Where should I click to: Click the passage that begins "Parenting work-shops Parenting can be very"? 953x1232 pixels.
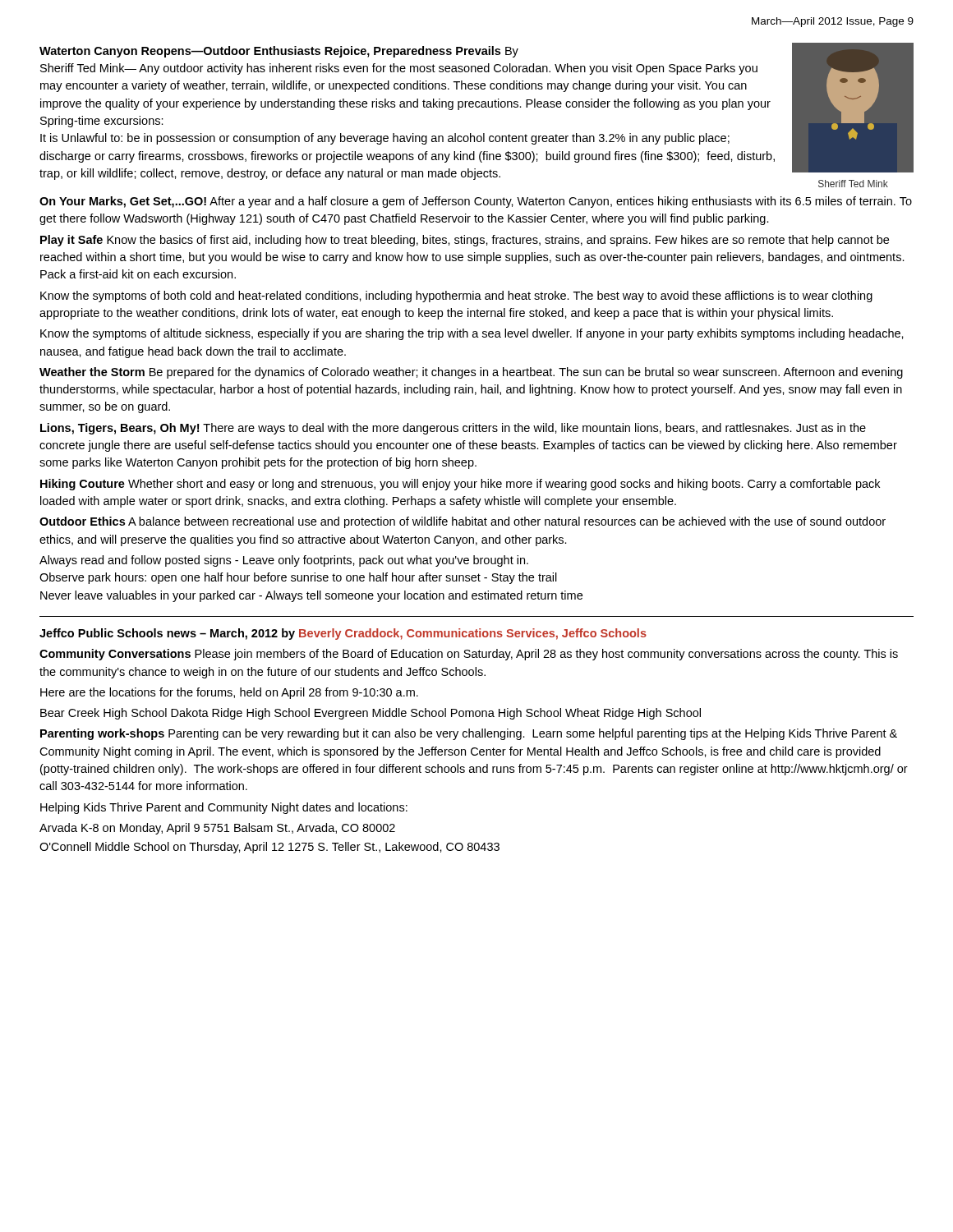[476, 761]
